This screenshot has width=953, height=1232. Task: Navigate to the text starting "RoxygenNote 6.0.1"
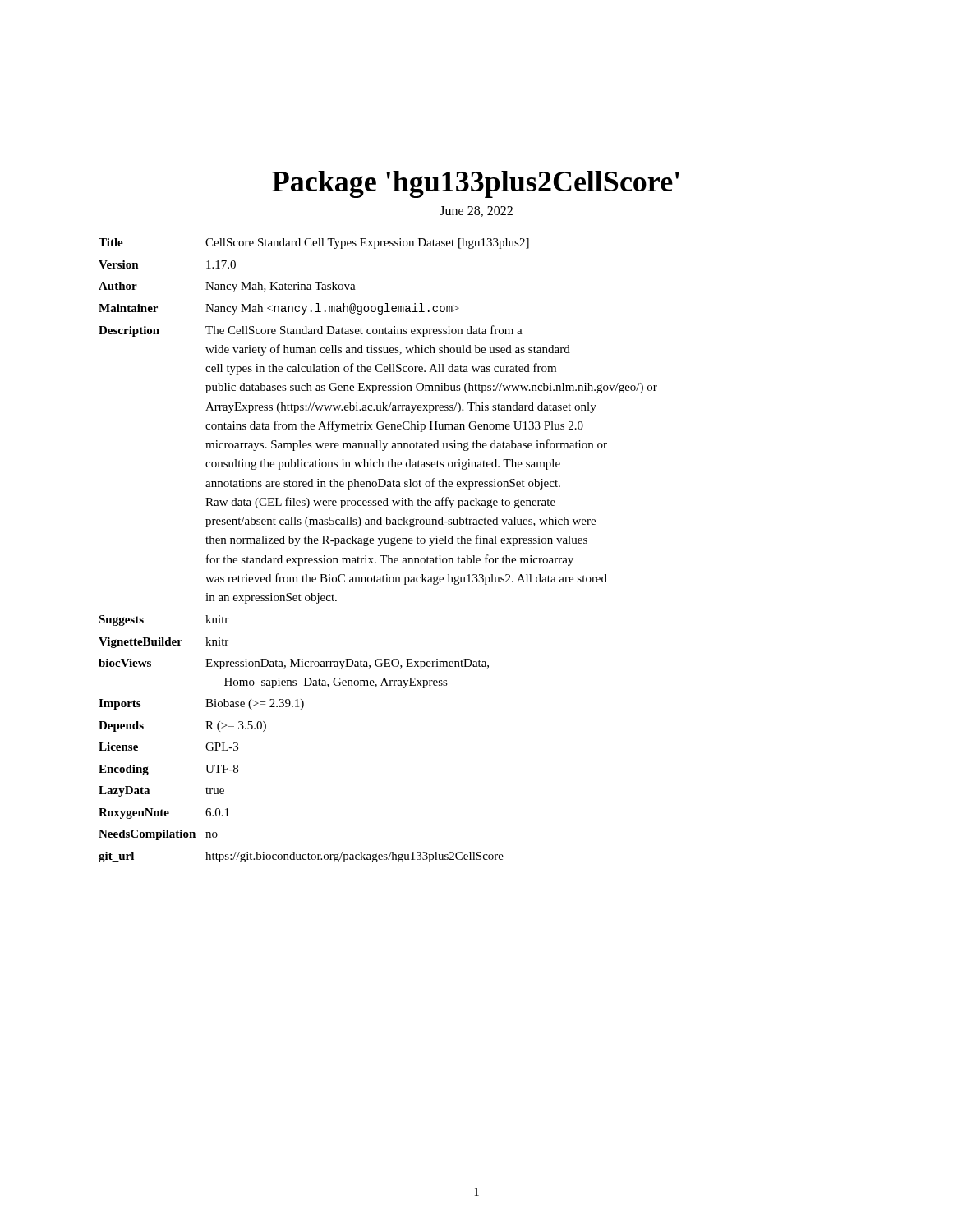(164, 814)
